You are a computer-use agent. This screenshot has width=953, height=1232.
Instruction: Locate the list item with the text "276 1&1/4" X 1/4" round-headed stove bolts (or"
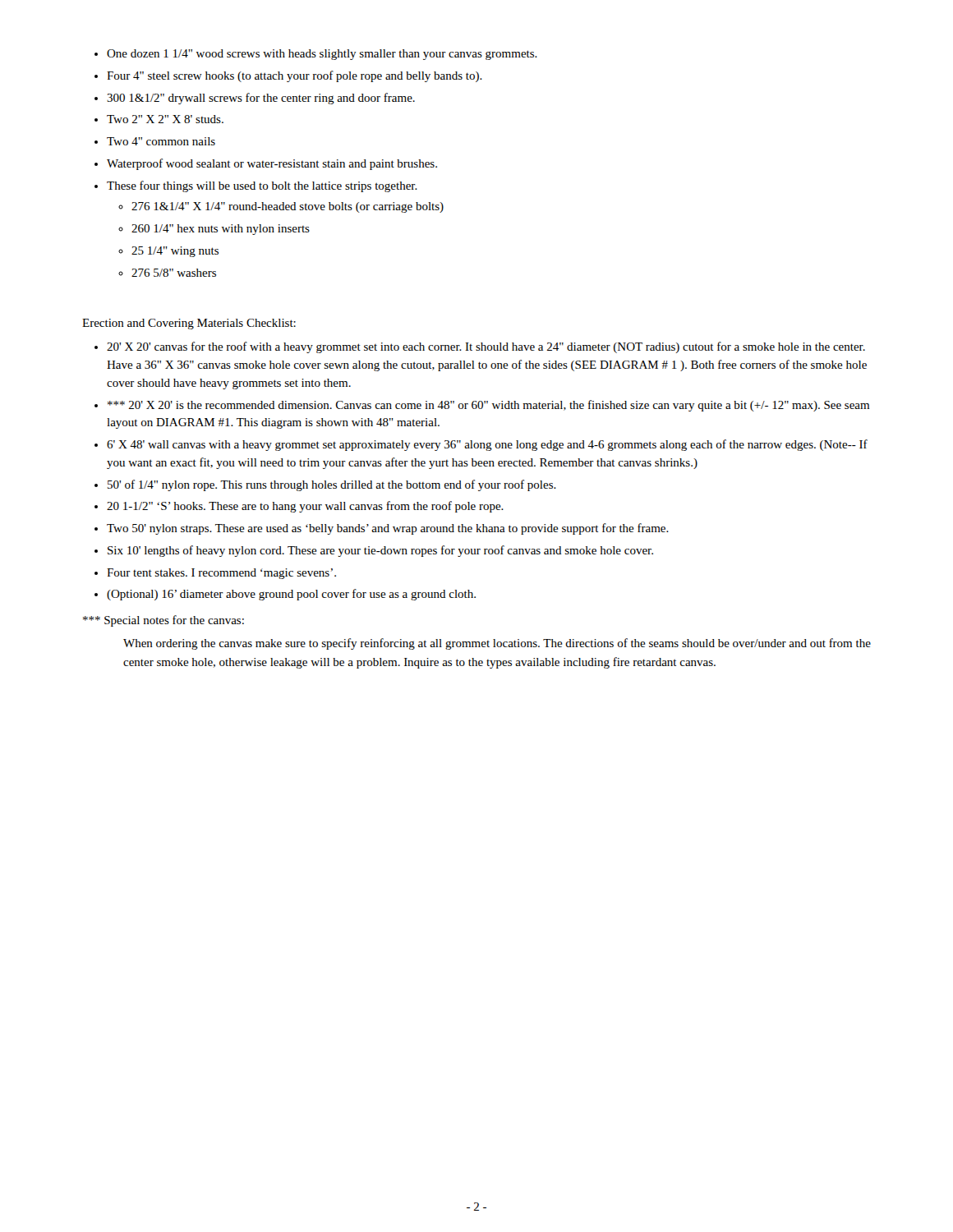tap(288, 206)
